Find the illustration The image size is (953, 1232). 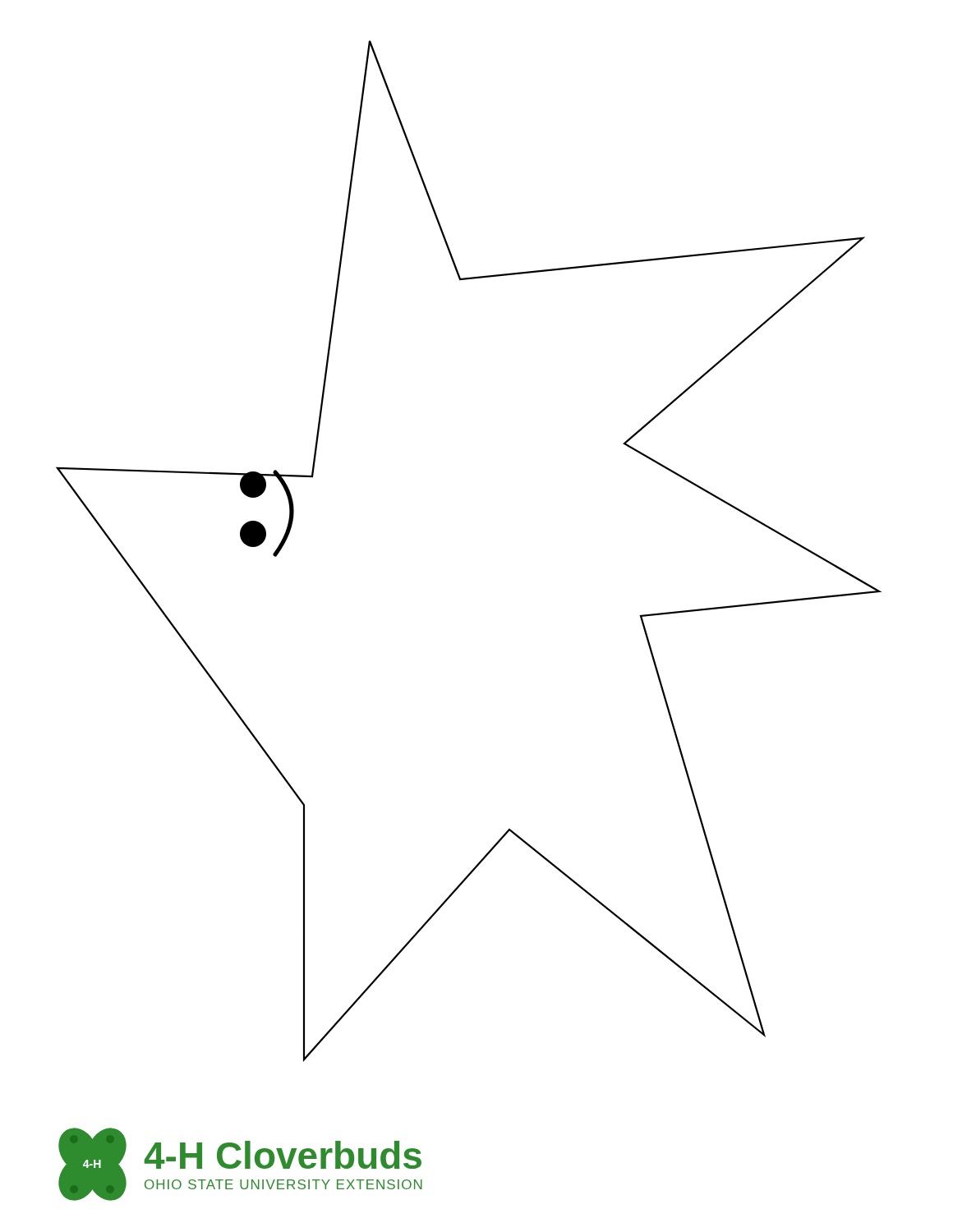[x=485, y=550]
